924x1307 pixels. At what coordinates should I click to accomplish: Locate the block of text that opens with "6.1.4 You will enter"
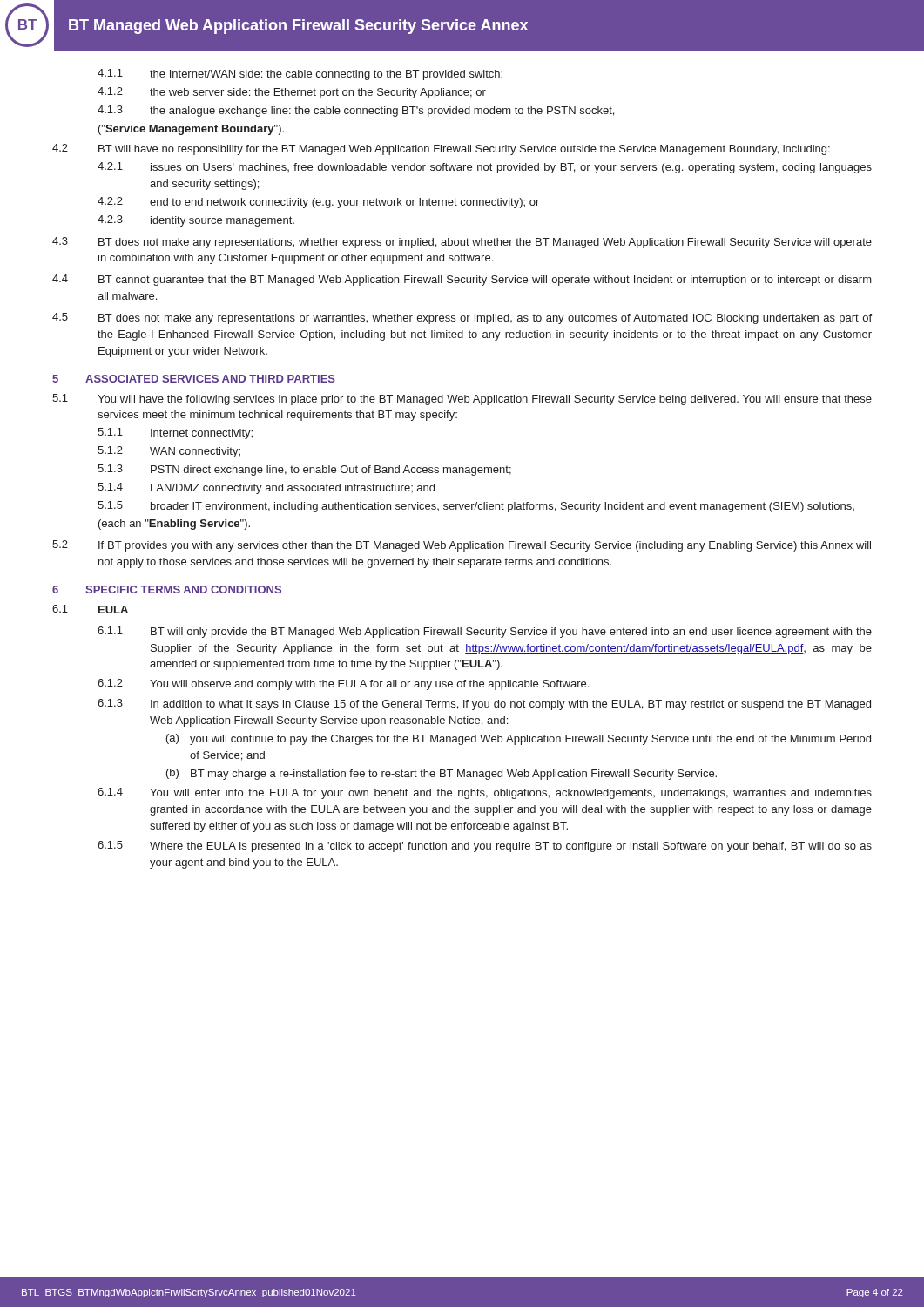(x=485, y=810)
